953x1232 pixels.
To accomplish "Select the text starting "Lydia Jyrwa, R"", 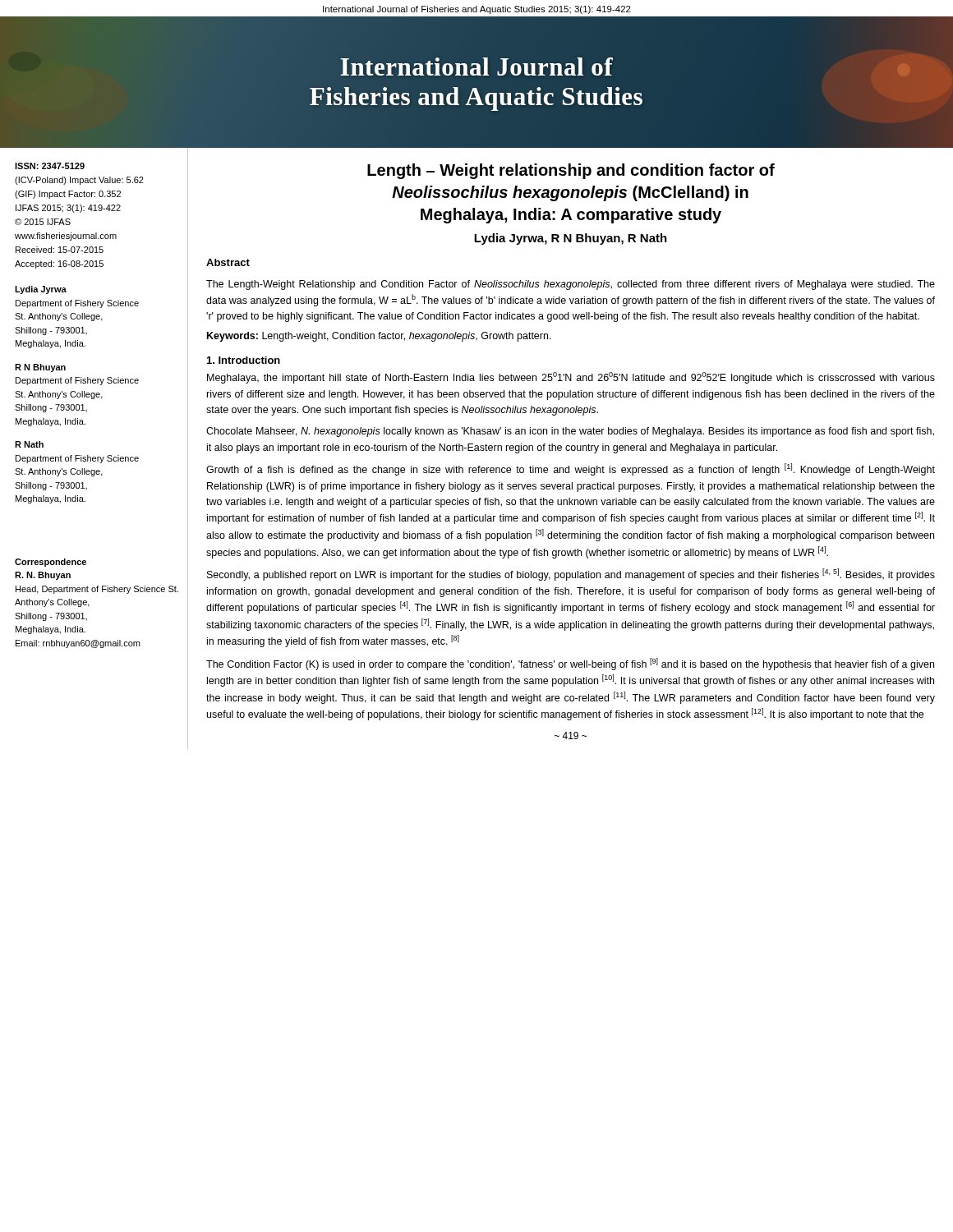I will [x=571, y=238].
